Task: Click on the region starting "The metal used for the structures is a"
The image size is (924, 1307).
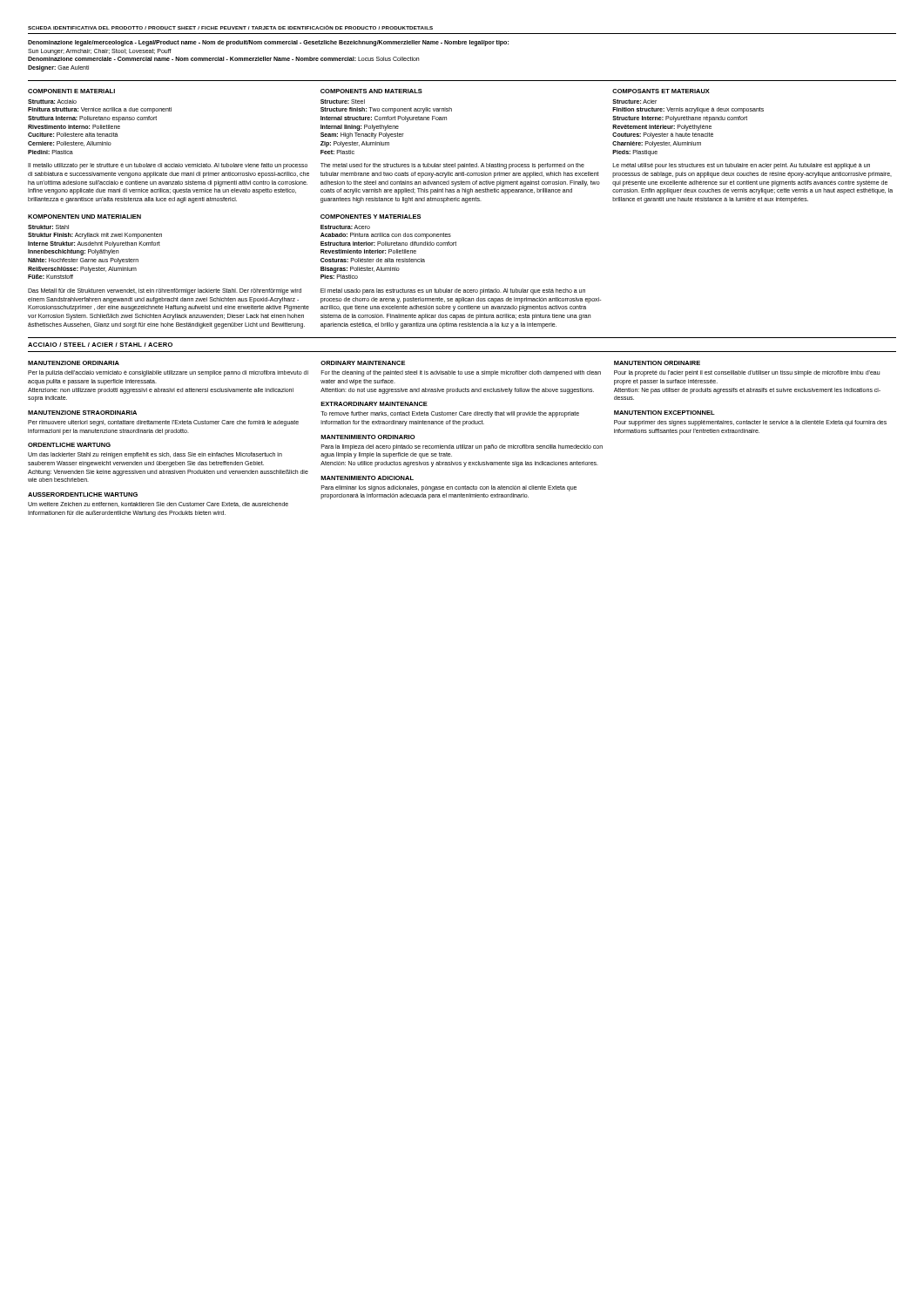Action: pos(460,182)
